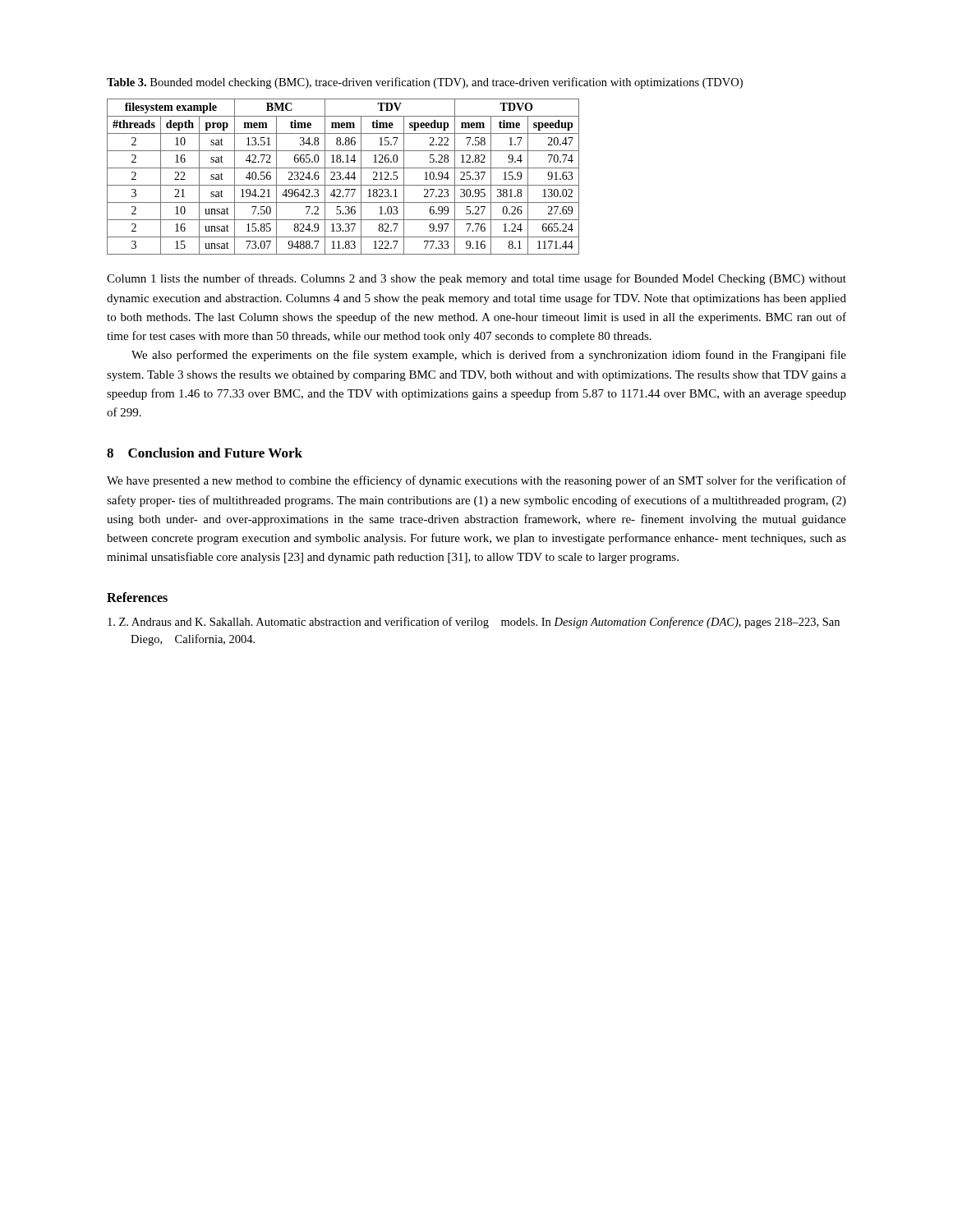Viewport: 953px width, 1232px height.
Task: Find the block starting "Table 3. Bounded model checking (BMC),"
Action: tap(425, 82)
